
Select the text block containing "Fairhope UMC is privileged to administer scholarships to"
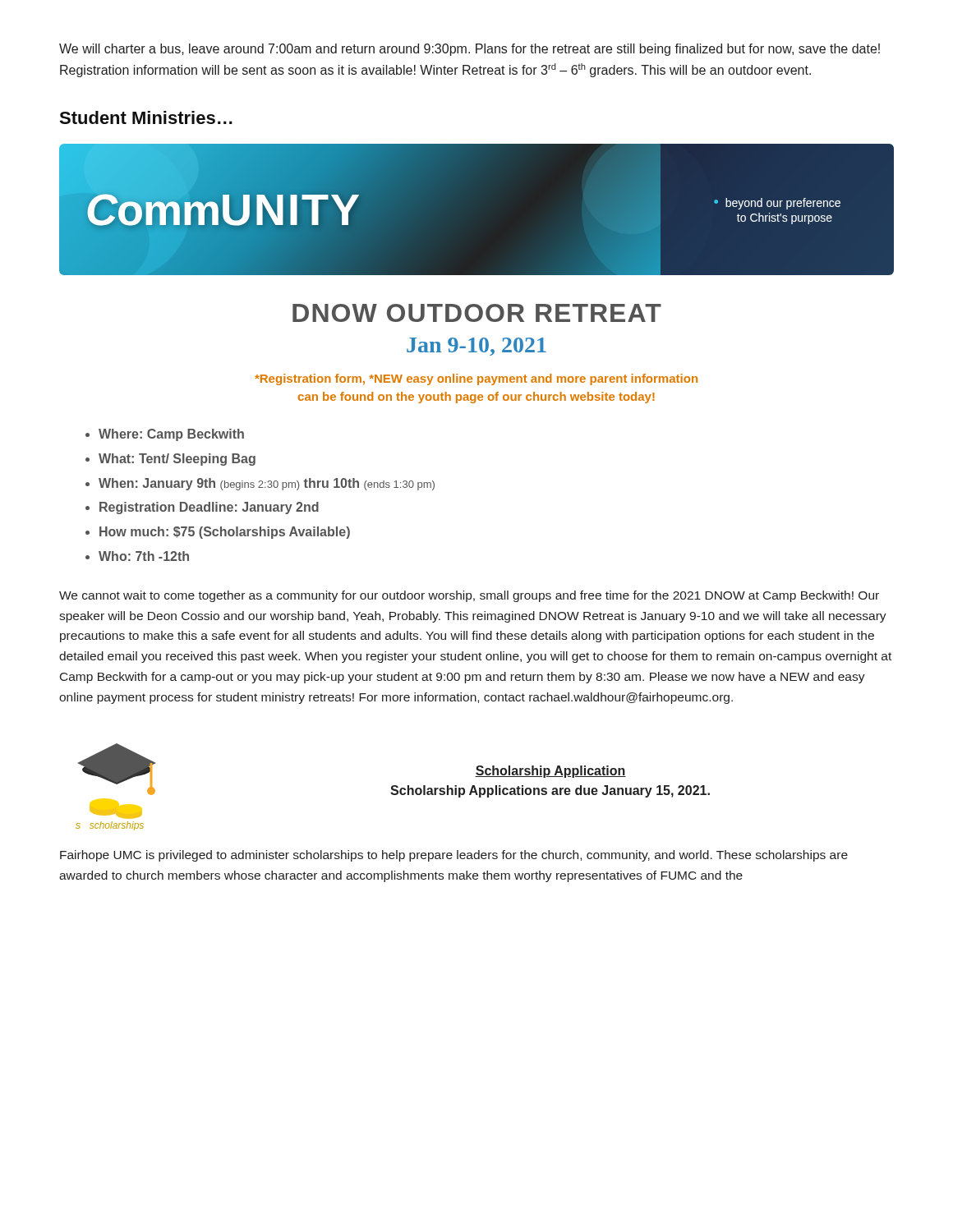click(454, 865)
